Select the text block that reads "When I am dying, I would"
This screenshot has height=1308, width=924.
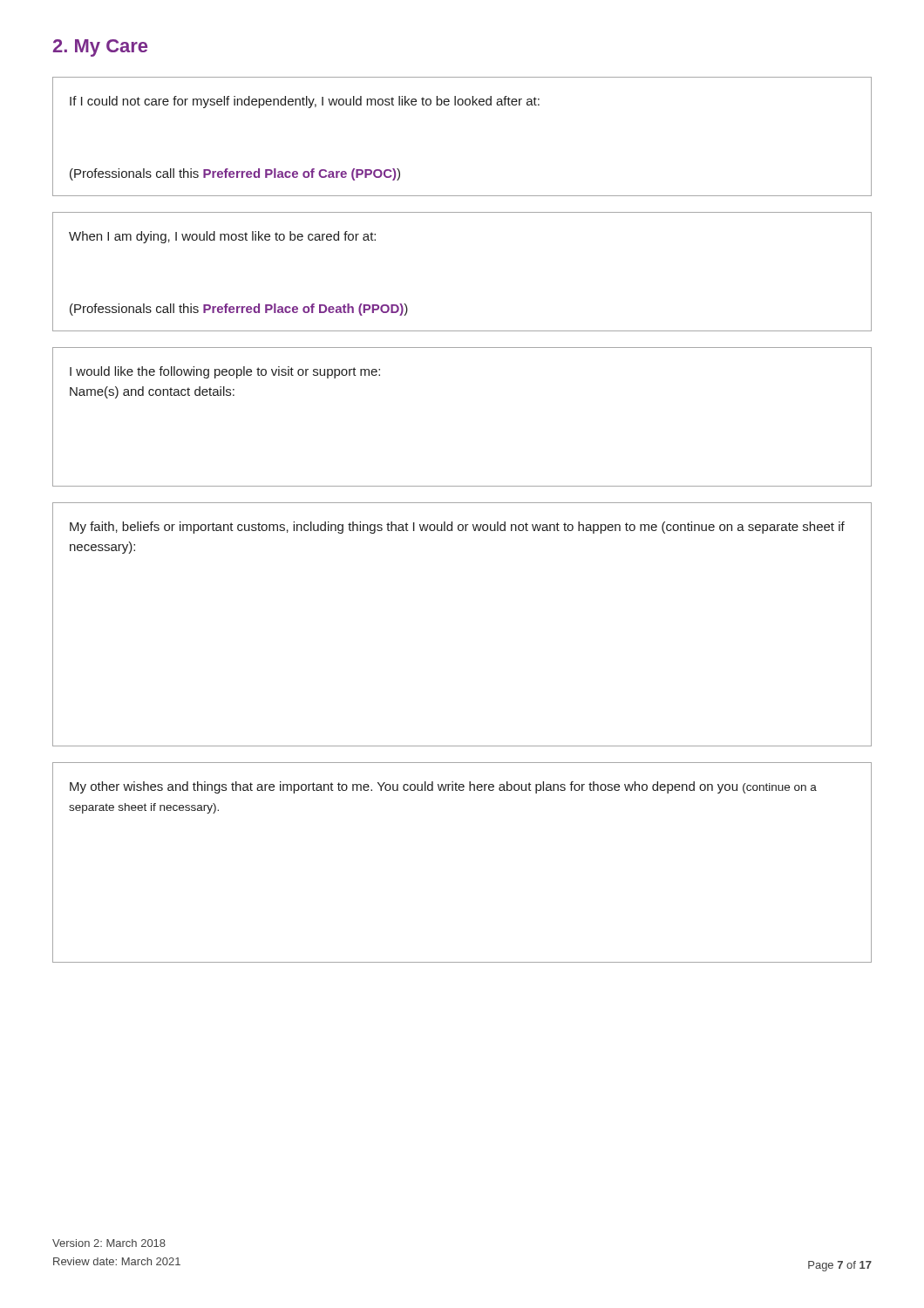(x=222, y=237)
